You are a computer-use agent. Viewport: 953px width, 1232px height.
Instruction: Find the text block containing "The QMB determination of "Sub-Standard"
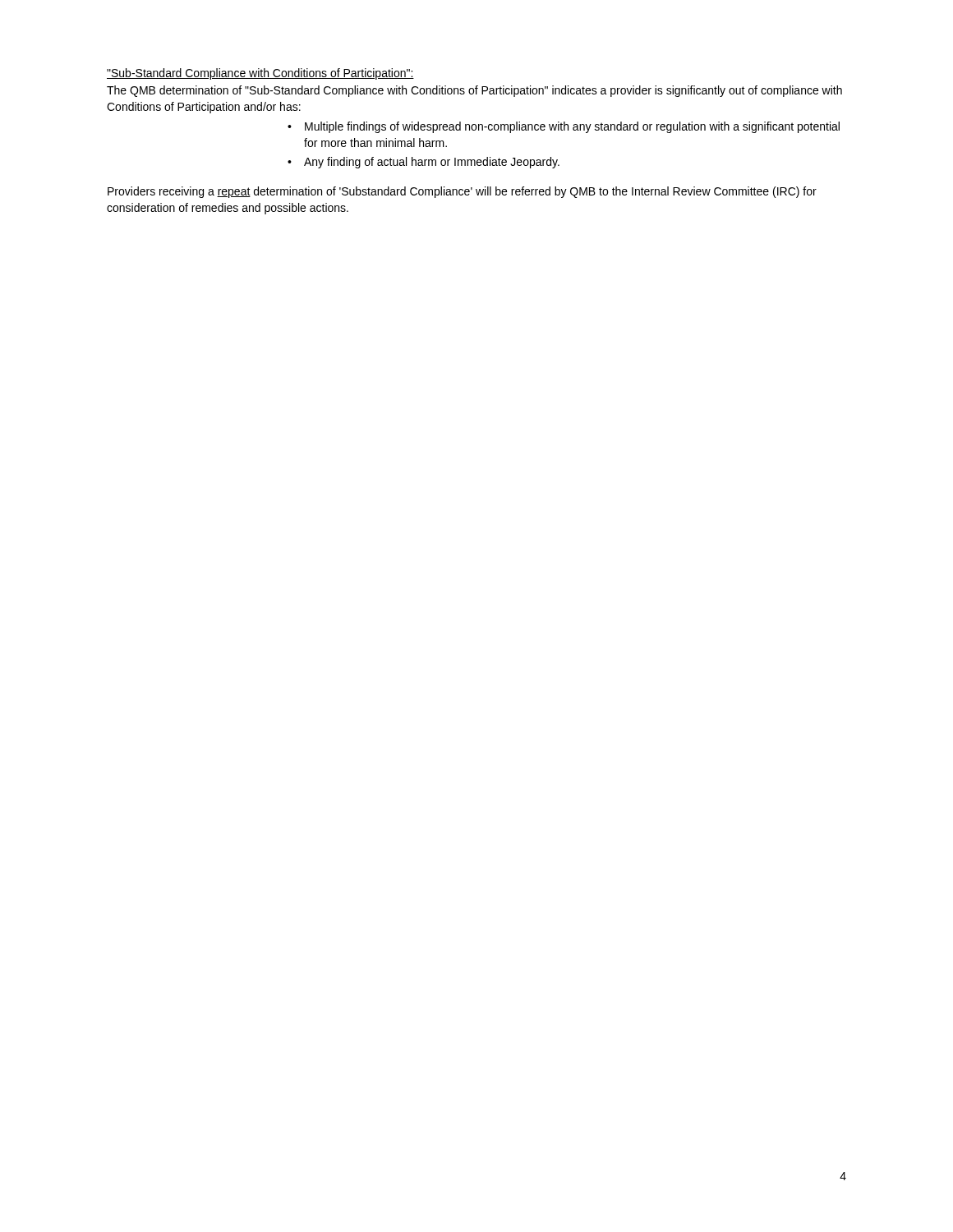click(x=475, y=98)
